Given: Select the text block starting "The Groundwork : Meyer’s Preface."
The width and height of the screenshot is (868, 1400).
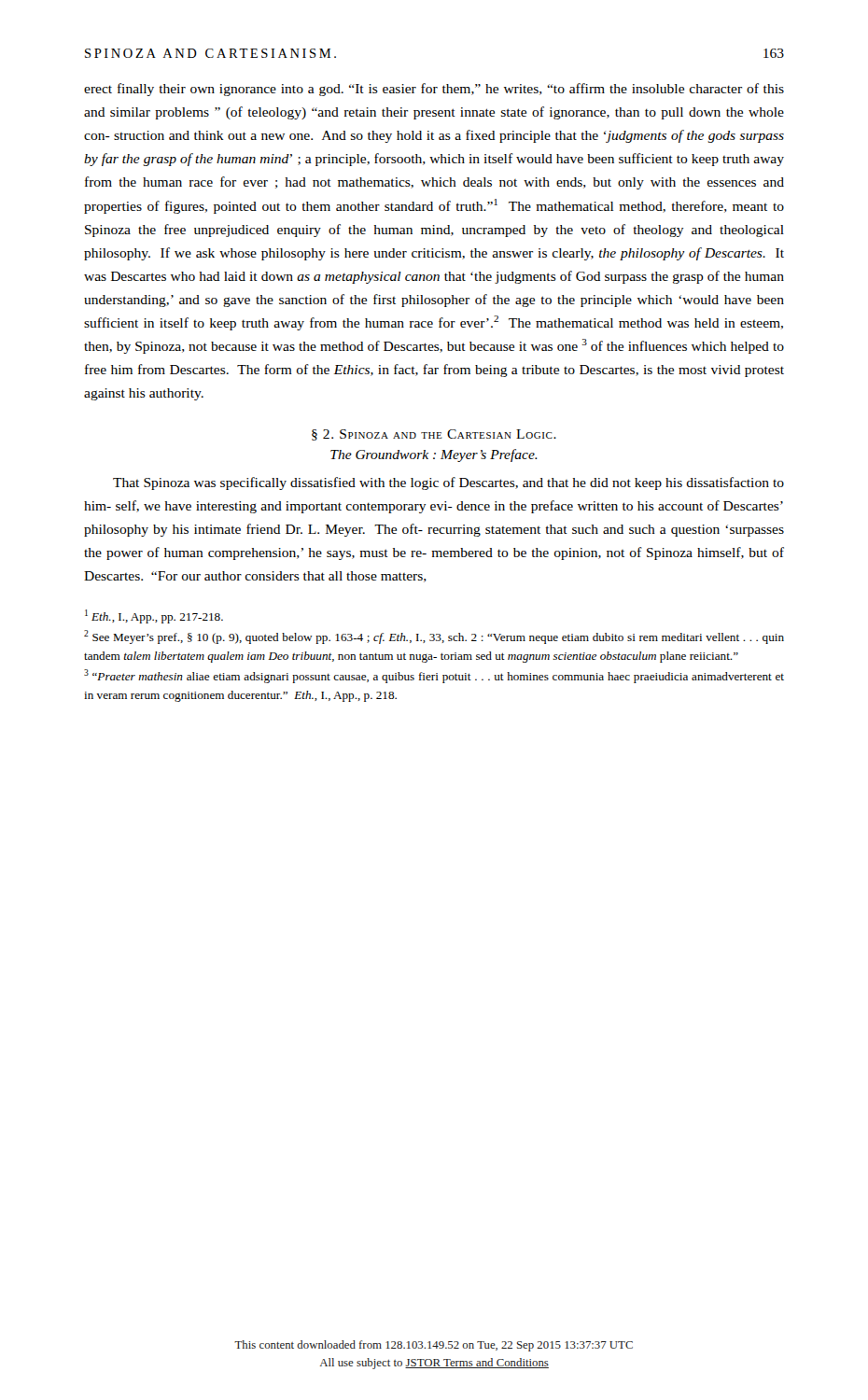Looking at the screenshot, I should coord(434,454).
